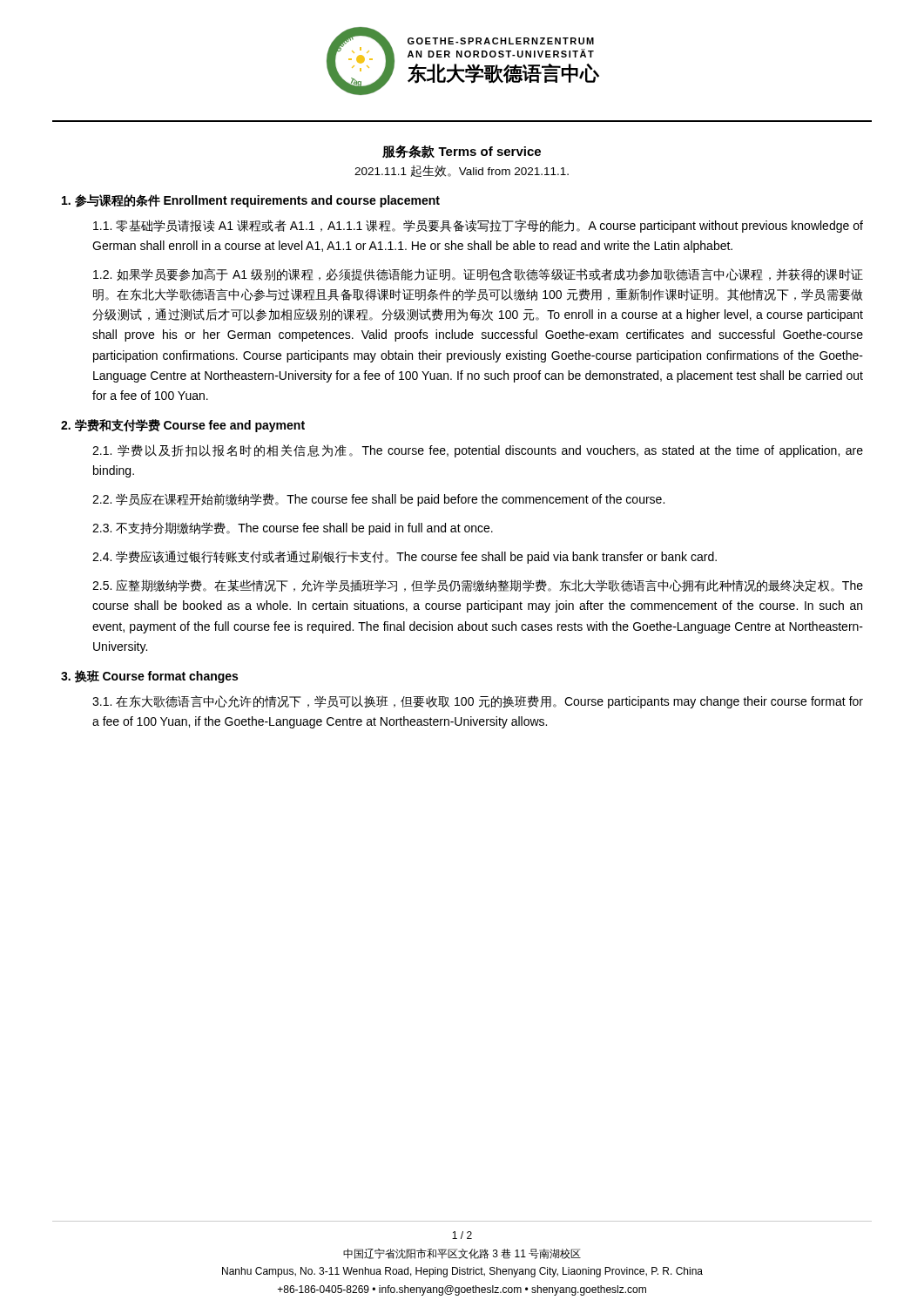
Task: Find the element starting "11.1 起生效。Valid from 2021.11.1."
Action: click(x=462, y=171)
